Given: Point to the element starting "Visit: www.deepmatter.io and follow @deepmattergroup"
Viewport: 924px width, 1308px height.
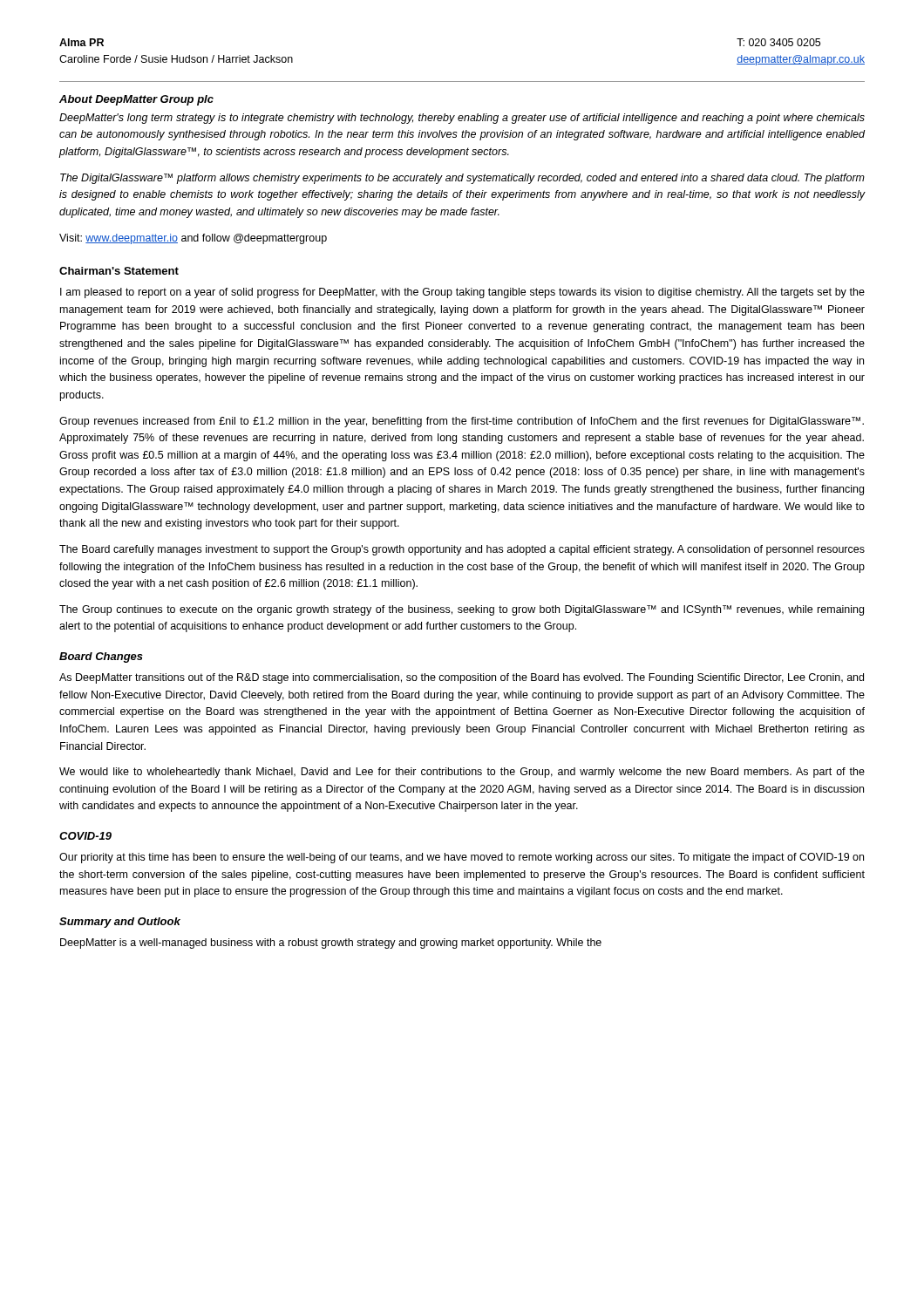Looking at the screenshot, I should (193, 238).
